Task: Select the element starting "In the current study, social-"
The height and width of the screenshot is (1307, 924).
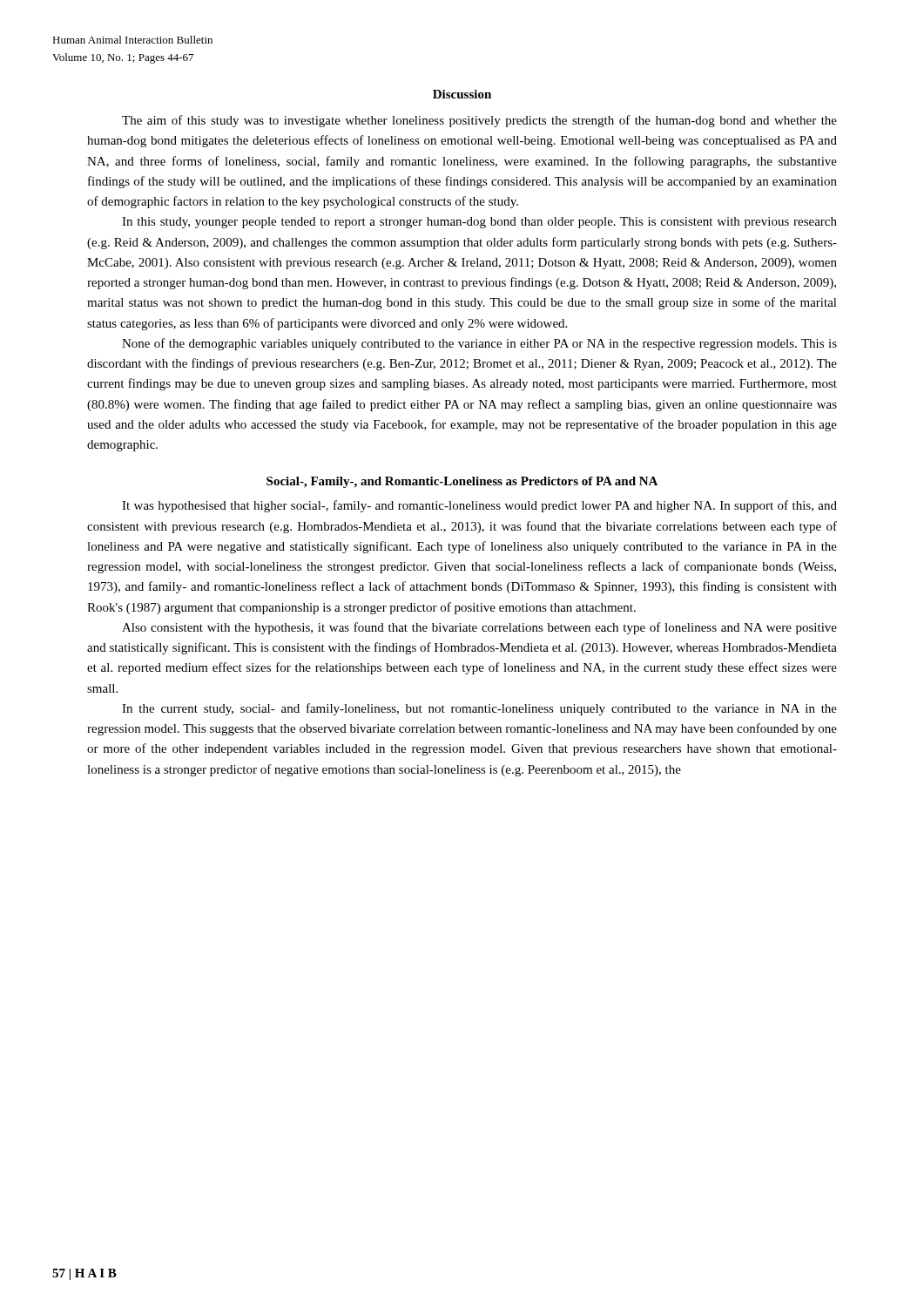Action: click(x=462, y=739)
